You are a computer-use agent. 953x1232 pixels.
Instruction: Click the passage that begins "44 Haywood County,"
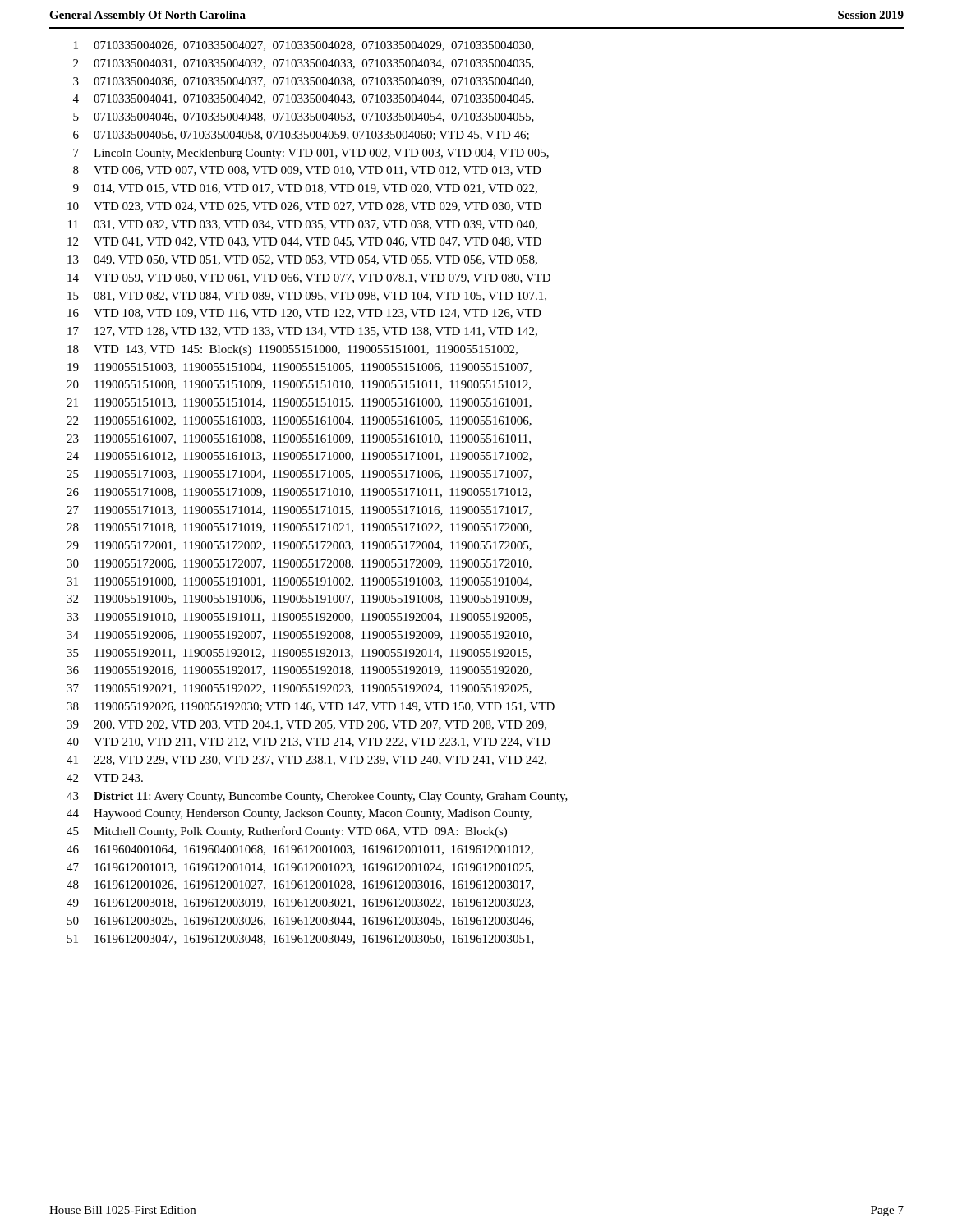click(476, 814)
